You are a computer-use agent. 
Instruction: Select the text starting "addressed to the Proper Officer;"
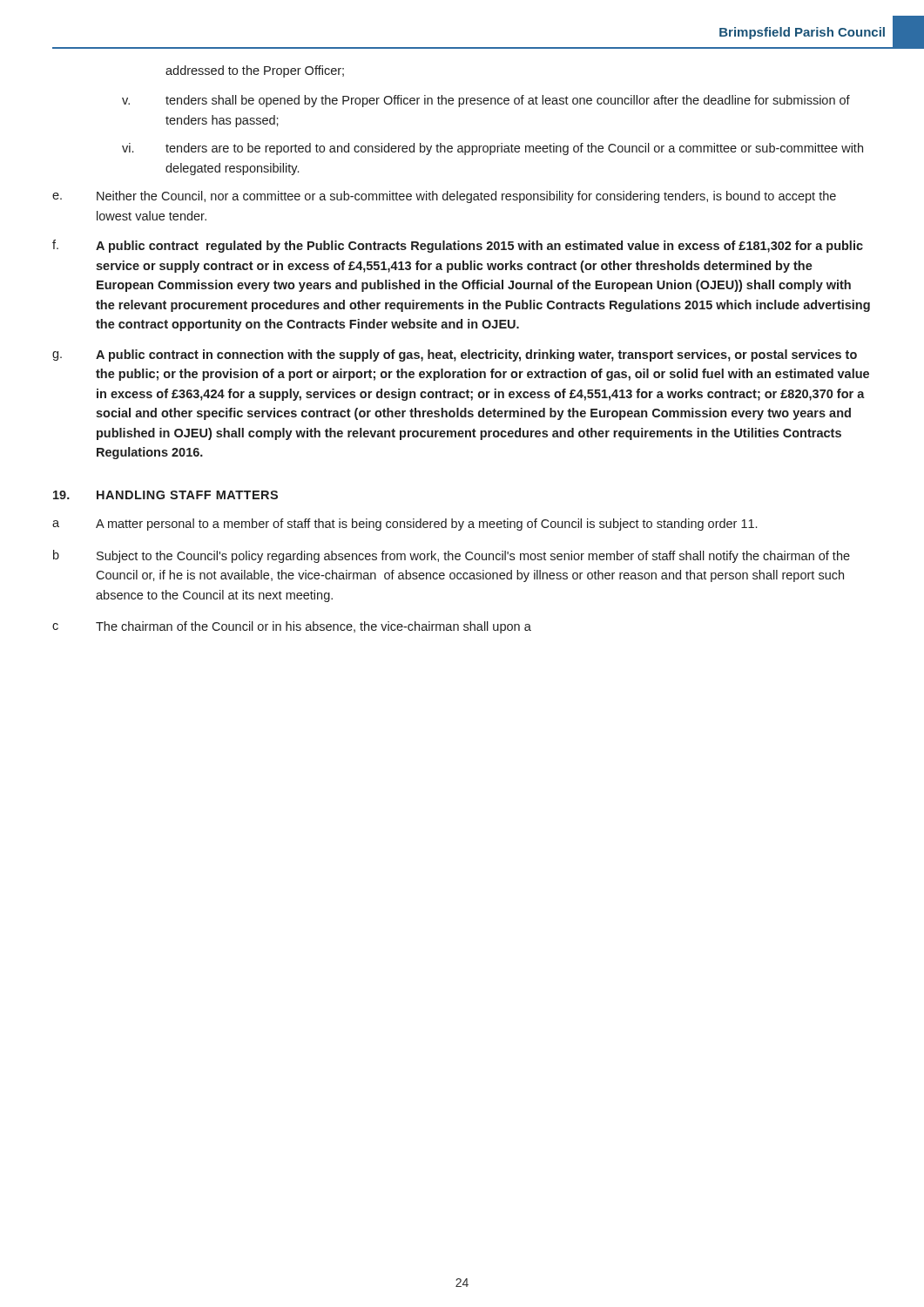pos(255,71)
